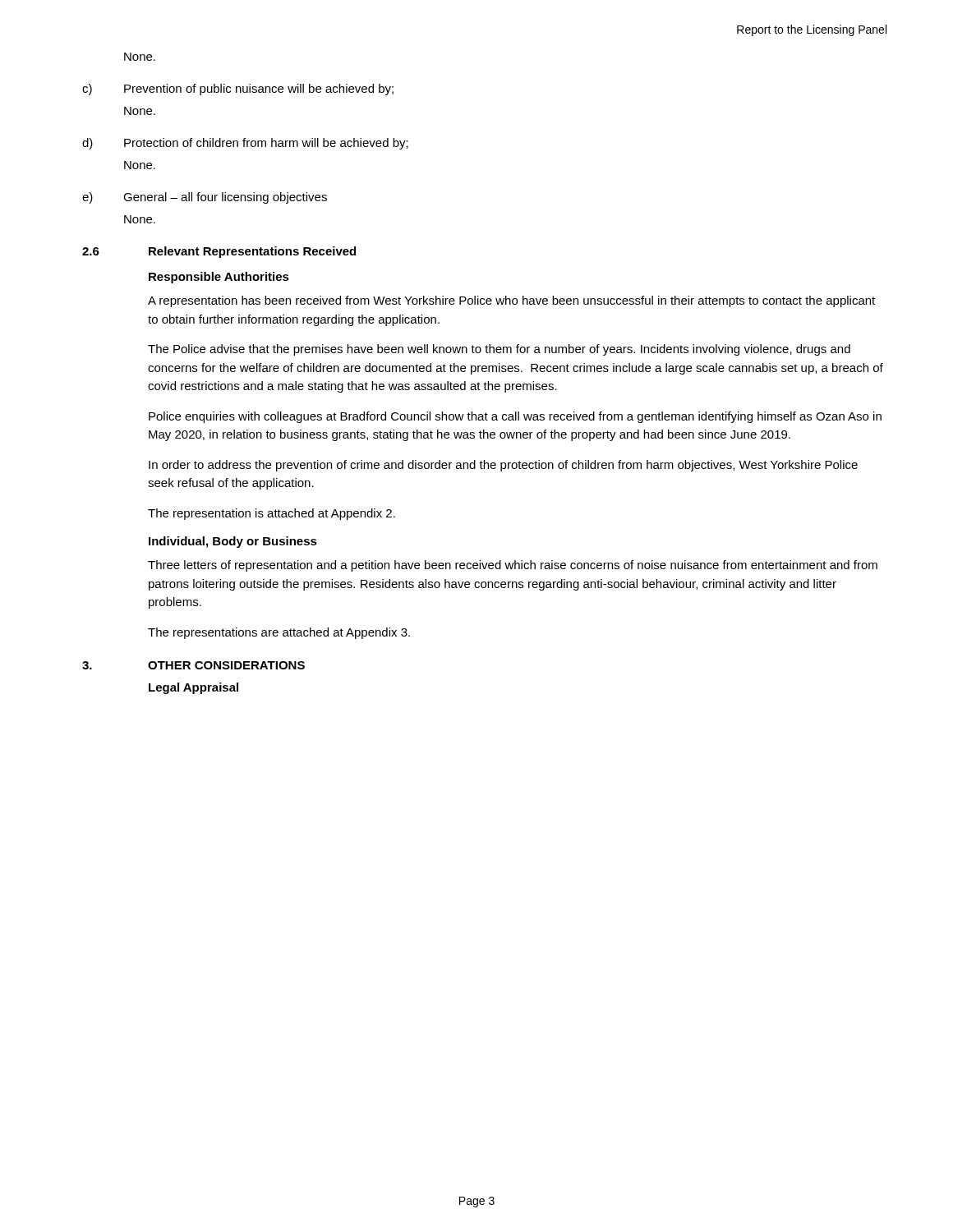Select the block starting "In order to address the prevention"
Viewport: 953px width, 1232px height.
click(x=503, y=473)
